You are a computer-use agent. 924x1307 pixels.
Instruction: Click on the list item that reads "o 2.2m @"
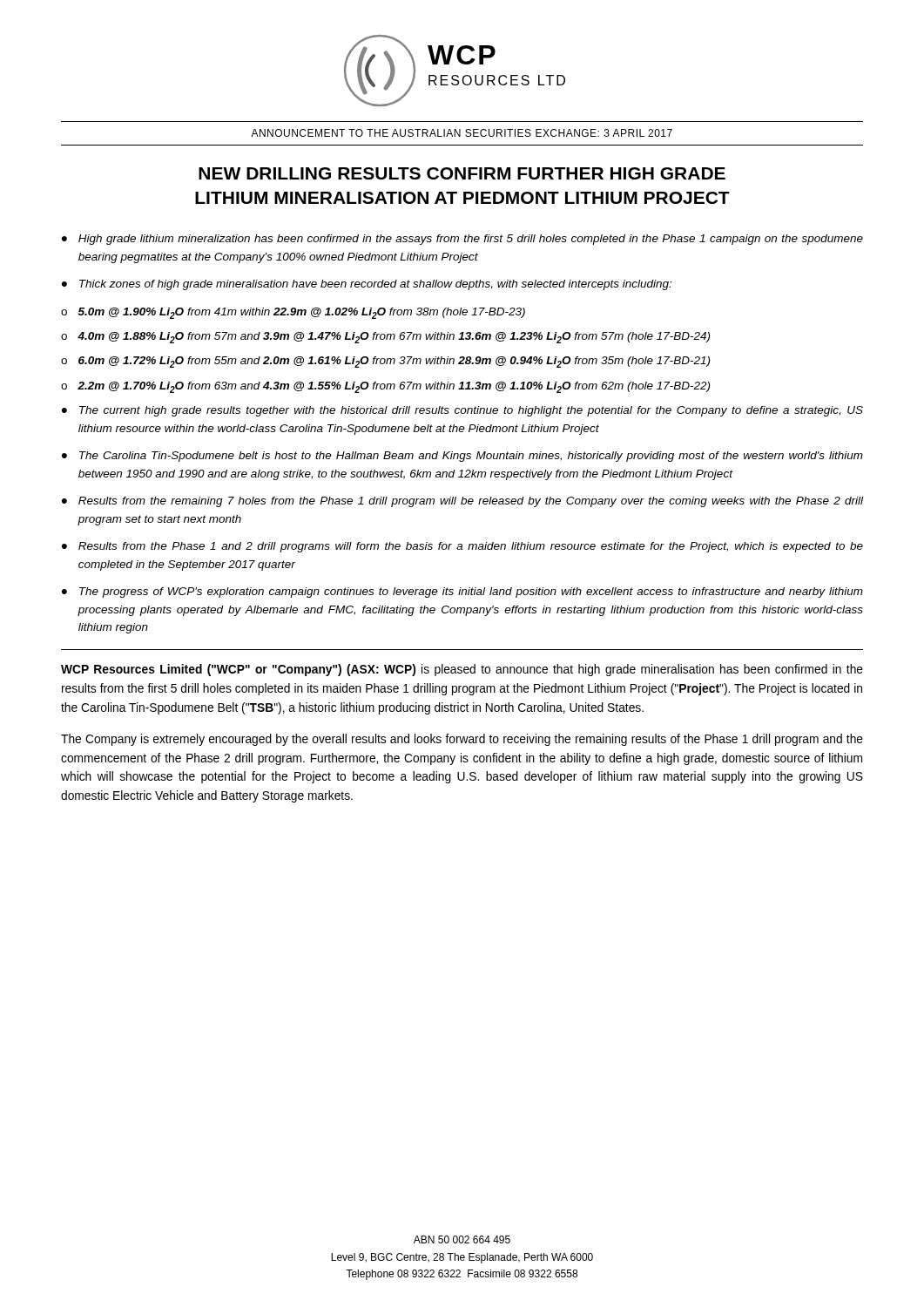pyautogui.click(x=386, y=387)
